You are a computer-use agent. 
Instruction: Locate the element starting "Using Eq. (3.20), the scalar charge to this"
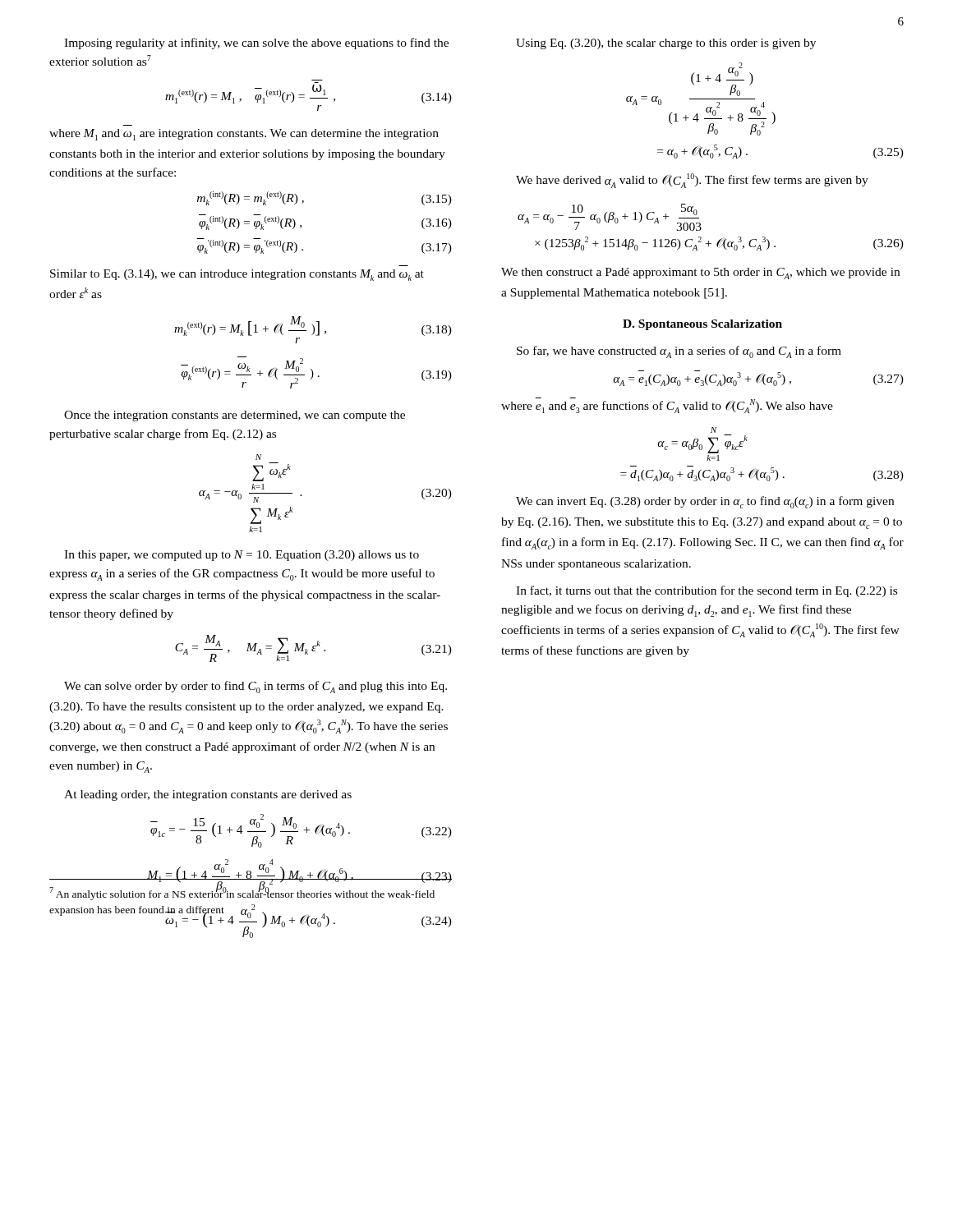[x=702, y=42]
